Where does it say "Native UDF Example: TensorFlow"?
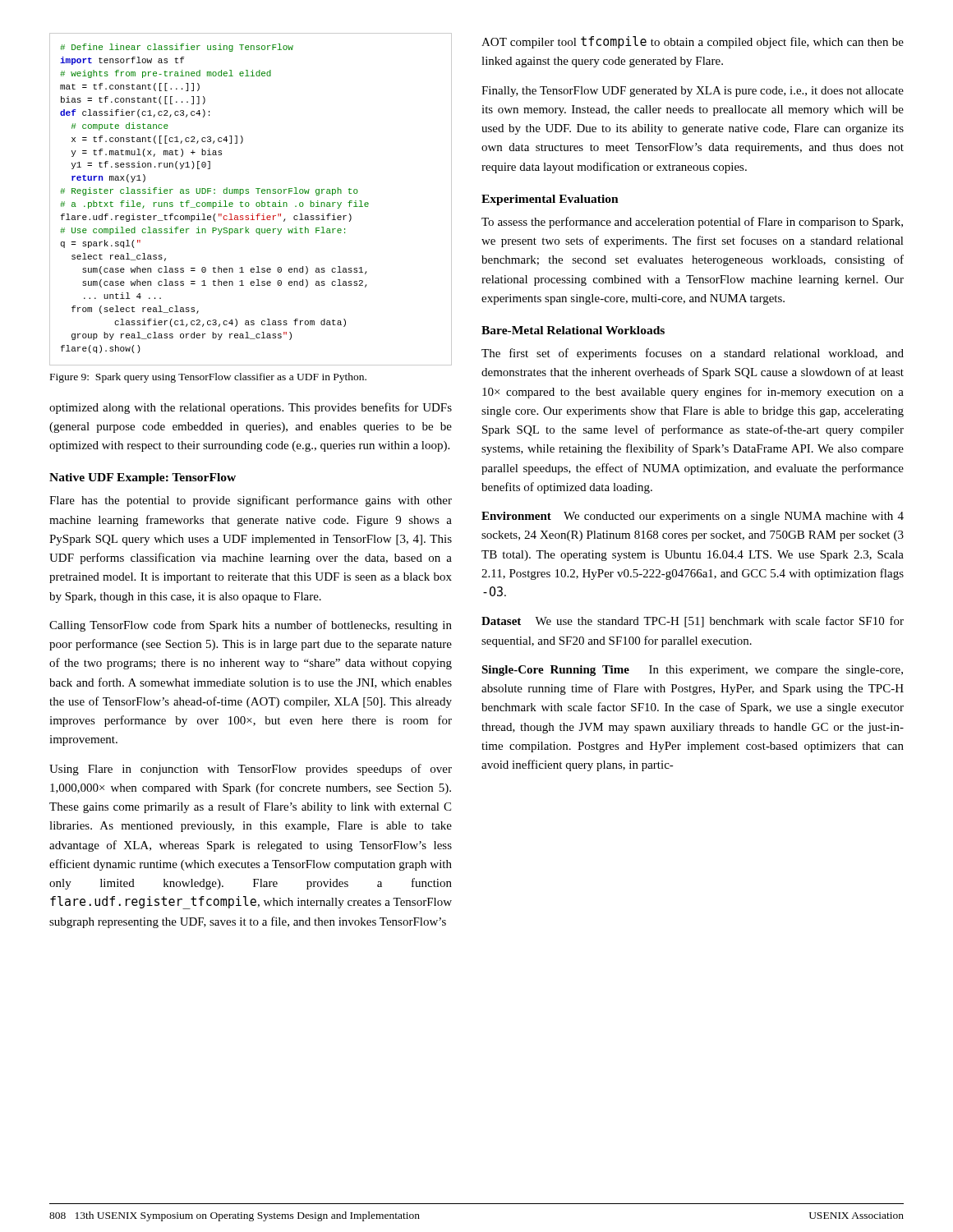This screenshot has height=1232, width=953. [143, 477]
